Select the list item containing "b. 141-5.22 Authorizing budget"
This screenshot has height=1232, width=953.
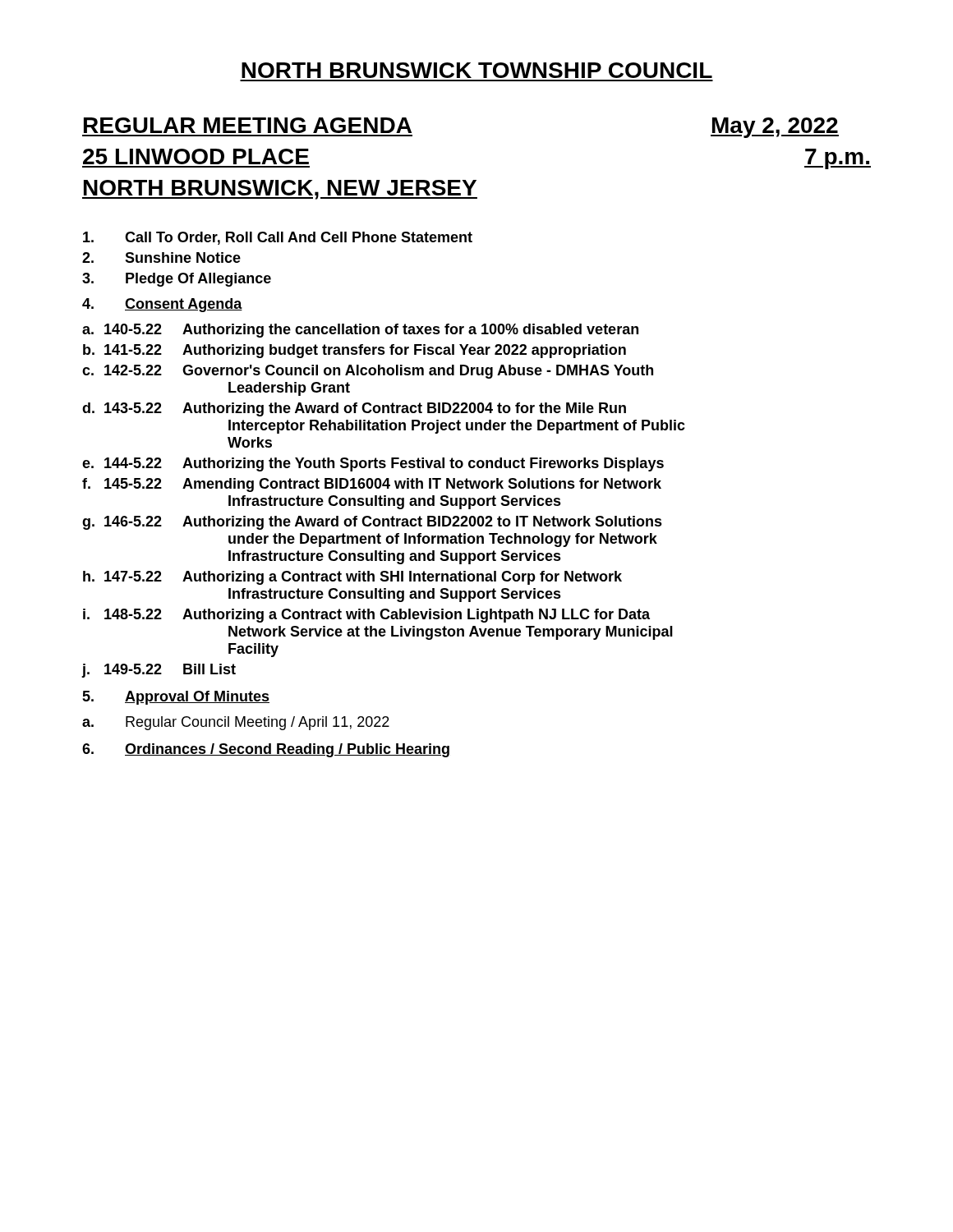[x=354, y=351]
